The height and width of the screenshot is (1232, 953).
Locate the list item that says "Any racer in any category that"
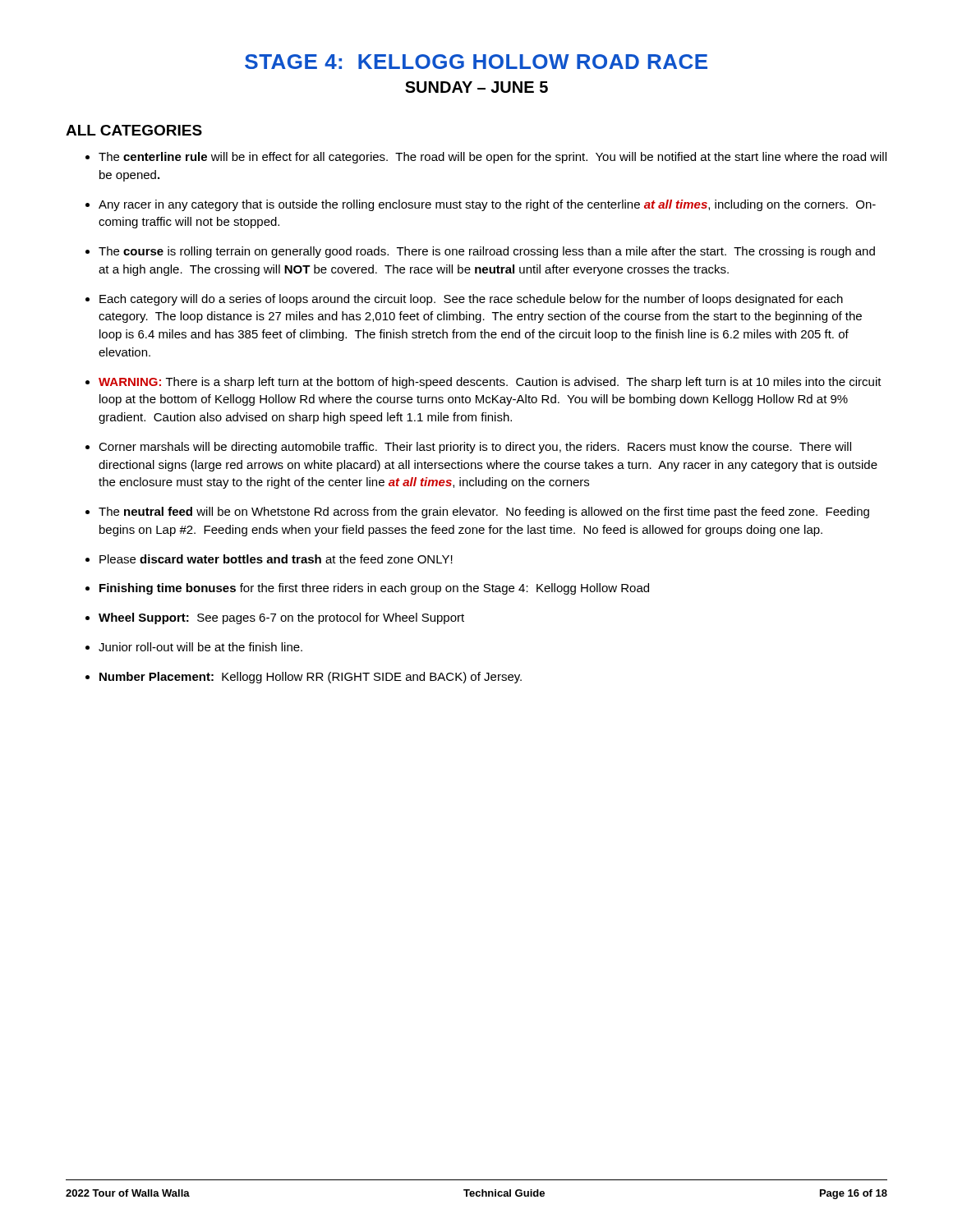tap(487, 213)
